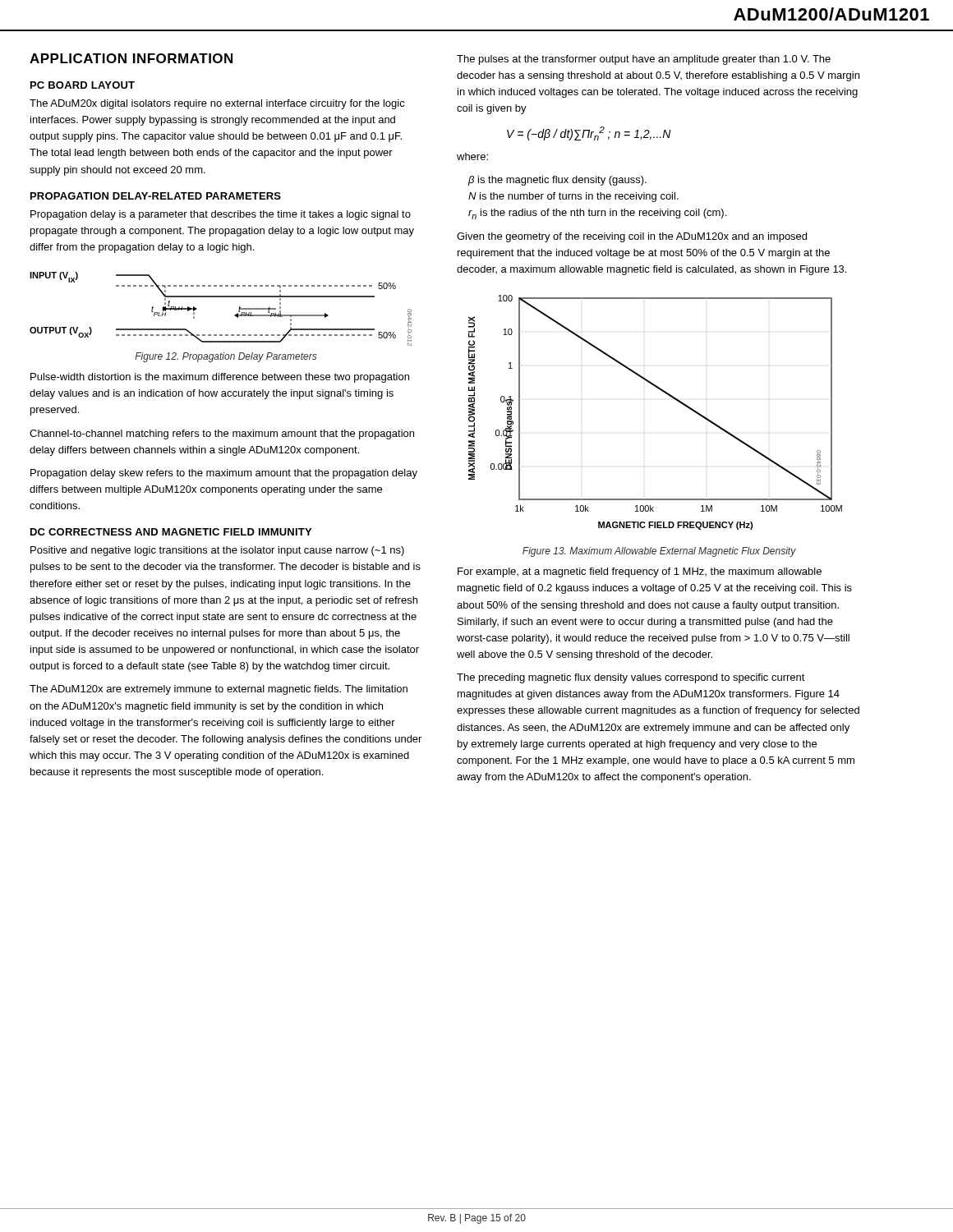Image resolution: width=953 pixels, height=1232 pixels.
Task: Find the text block that reads "Propagation delay skew"
Action: 223,489
